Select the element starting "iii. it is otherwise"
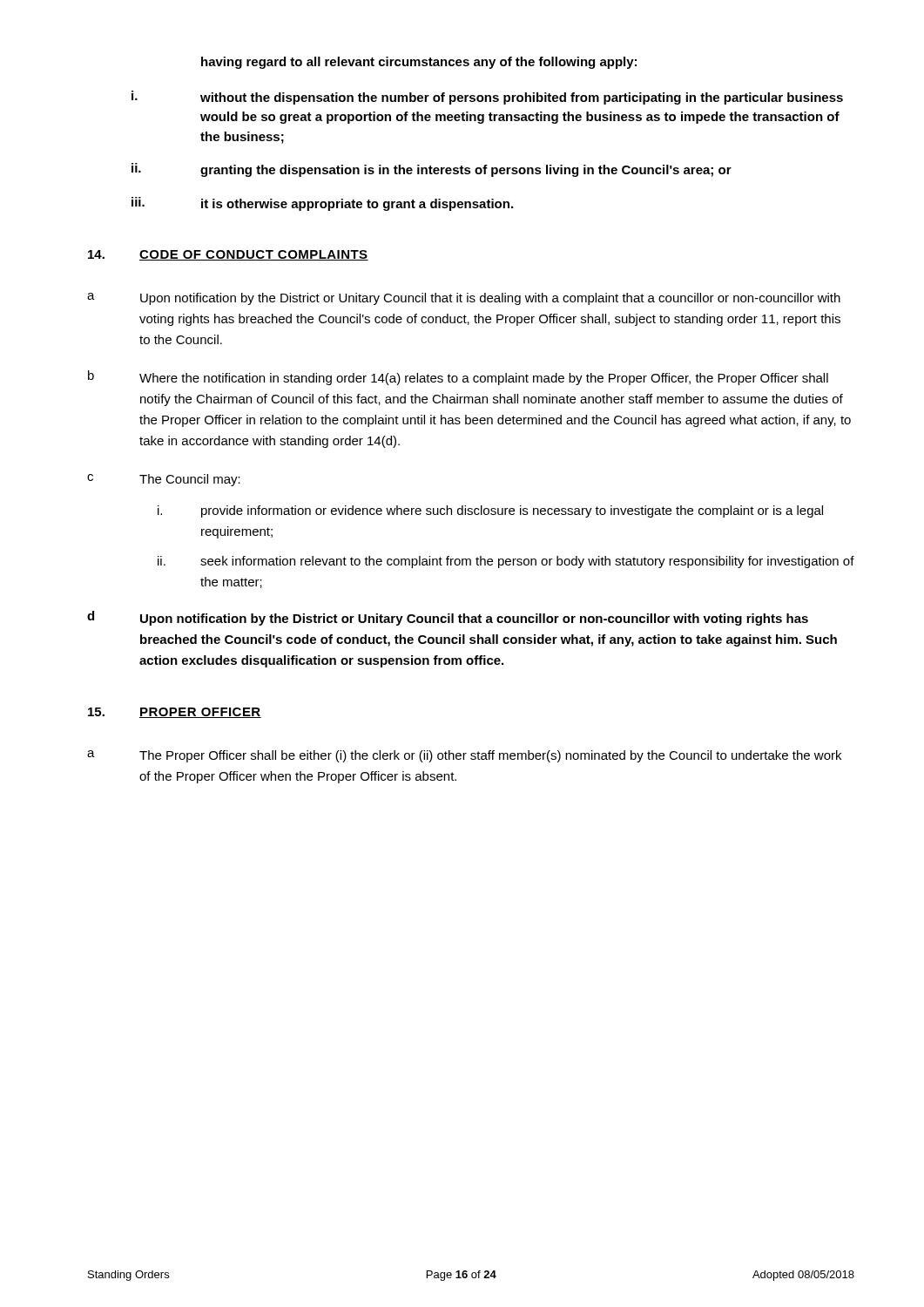 [492, 204]
